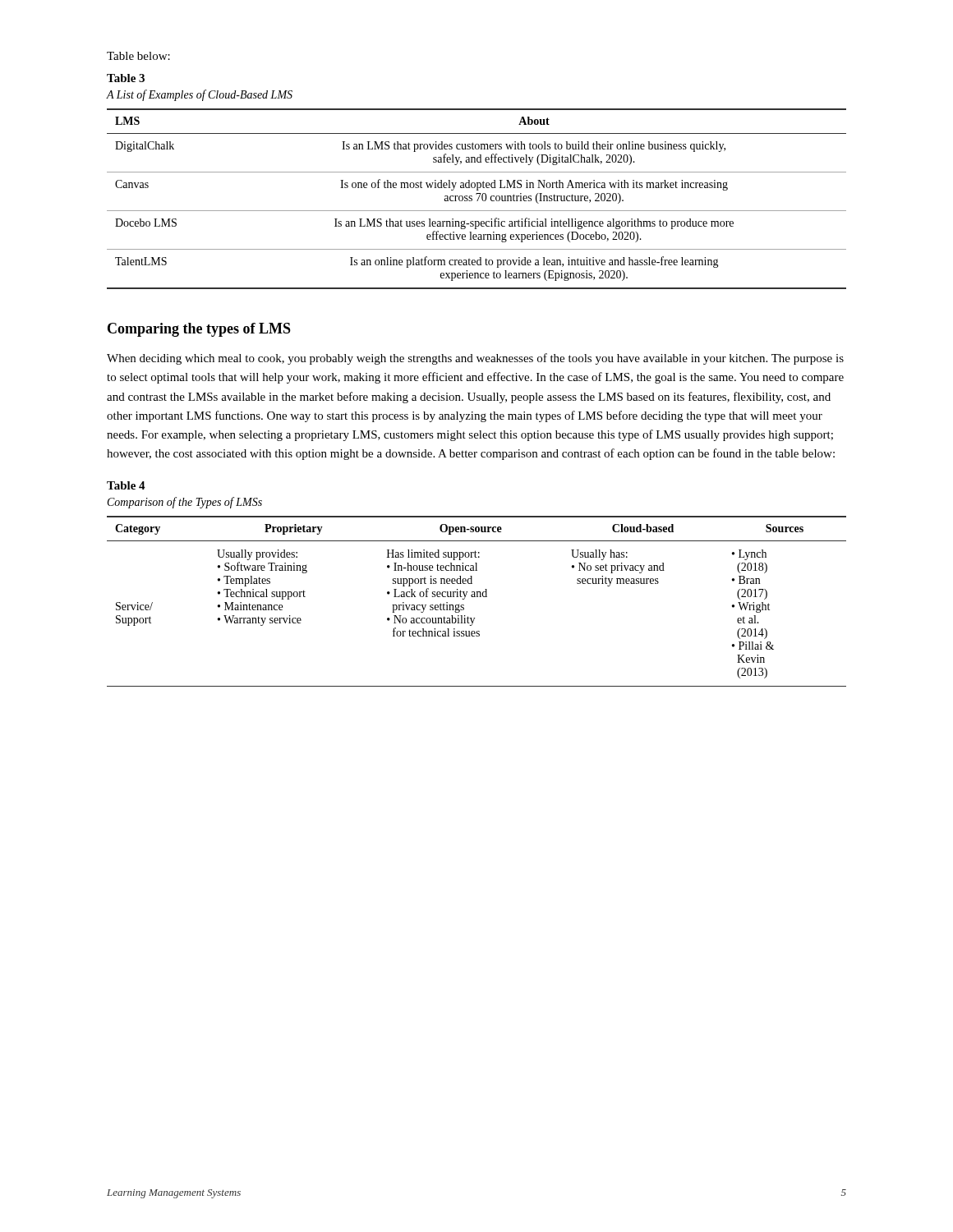The height and width of the screenshot is (1232, 953).
Task: Select the section header with the text "Table 4"
Action: [126, 485]
